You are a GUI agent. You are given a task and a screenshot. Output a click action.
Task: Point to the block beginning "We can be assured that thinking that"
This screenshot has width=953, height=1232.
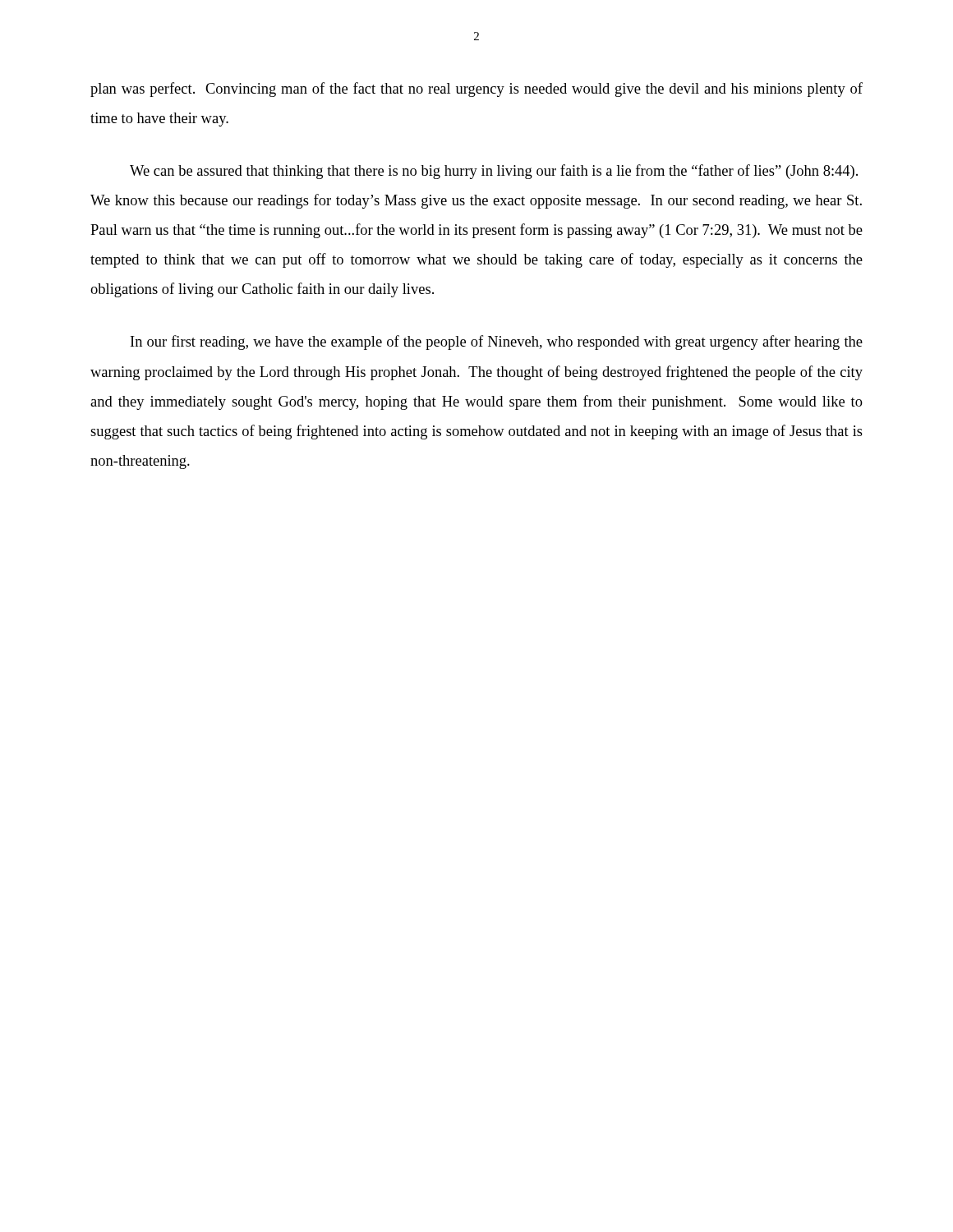point(476,230)
